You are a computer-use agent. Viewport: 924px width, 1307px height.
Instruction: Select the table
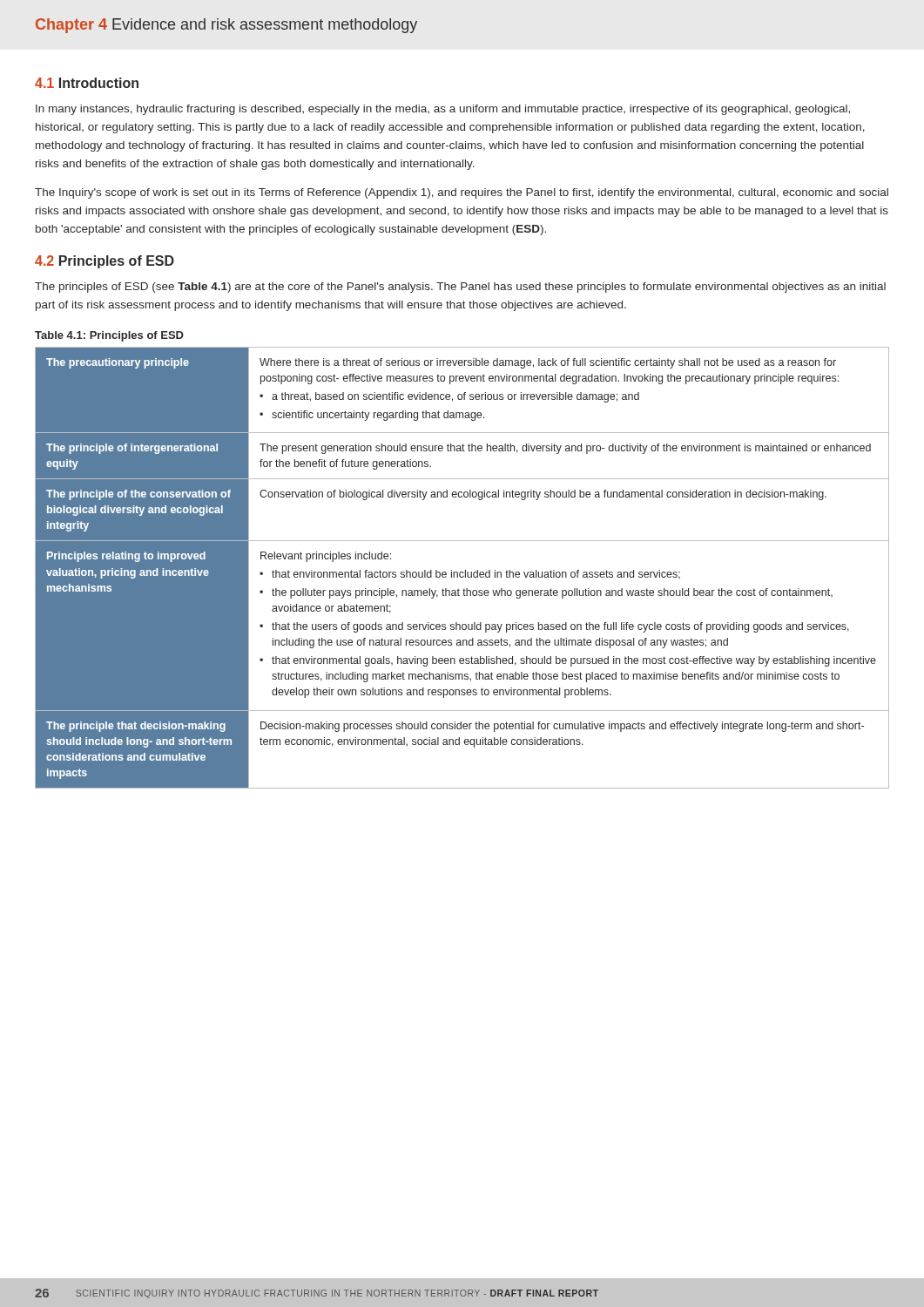pos(462,568)
